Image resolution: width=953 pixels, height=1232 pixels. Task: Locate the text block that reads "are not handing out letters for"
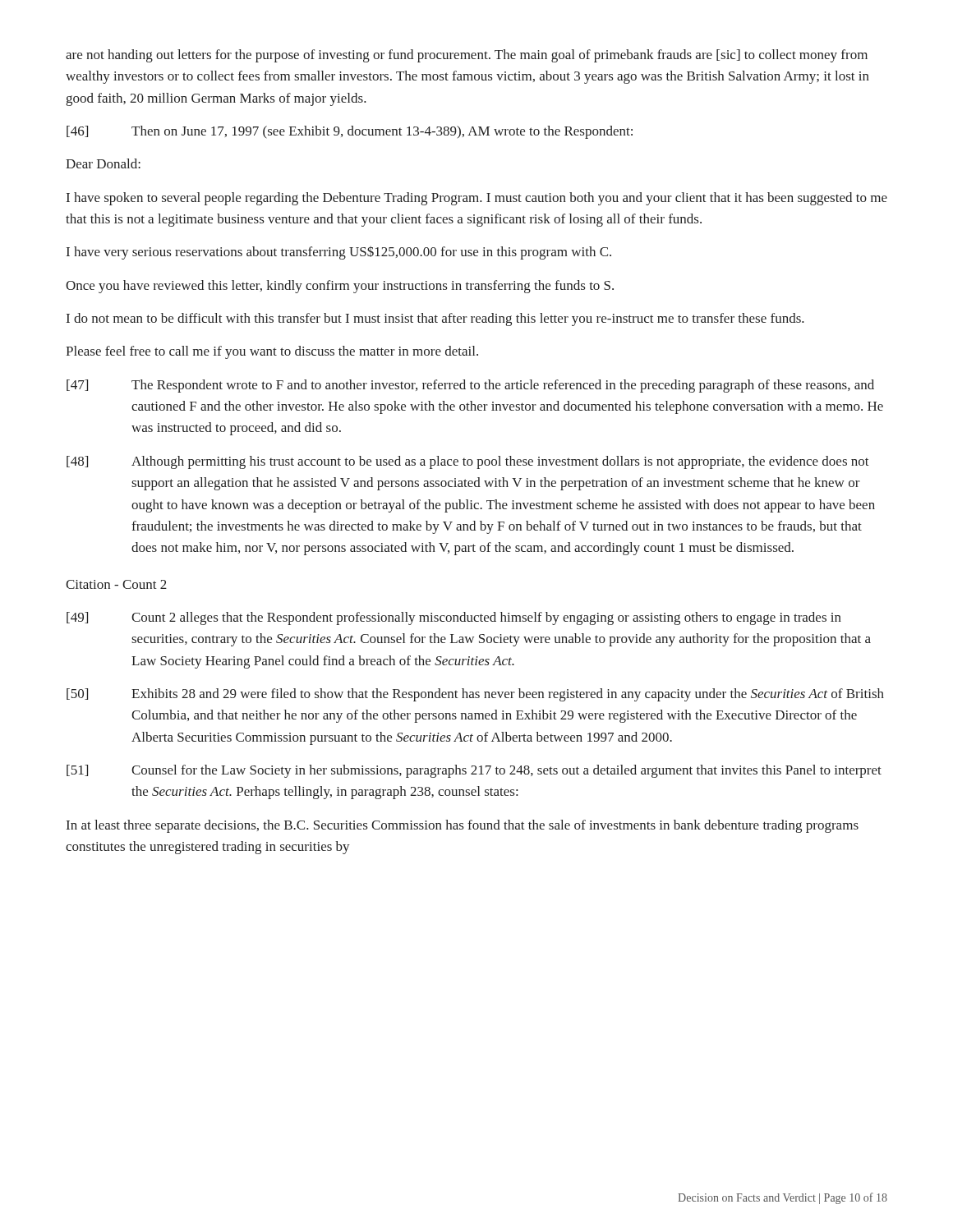[467, 76]
